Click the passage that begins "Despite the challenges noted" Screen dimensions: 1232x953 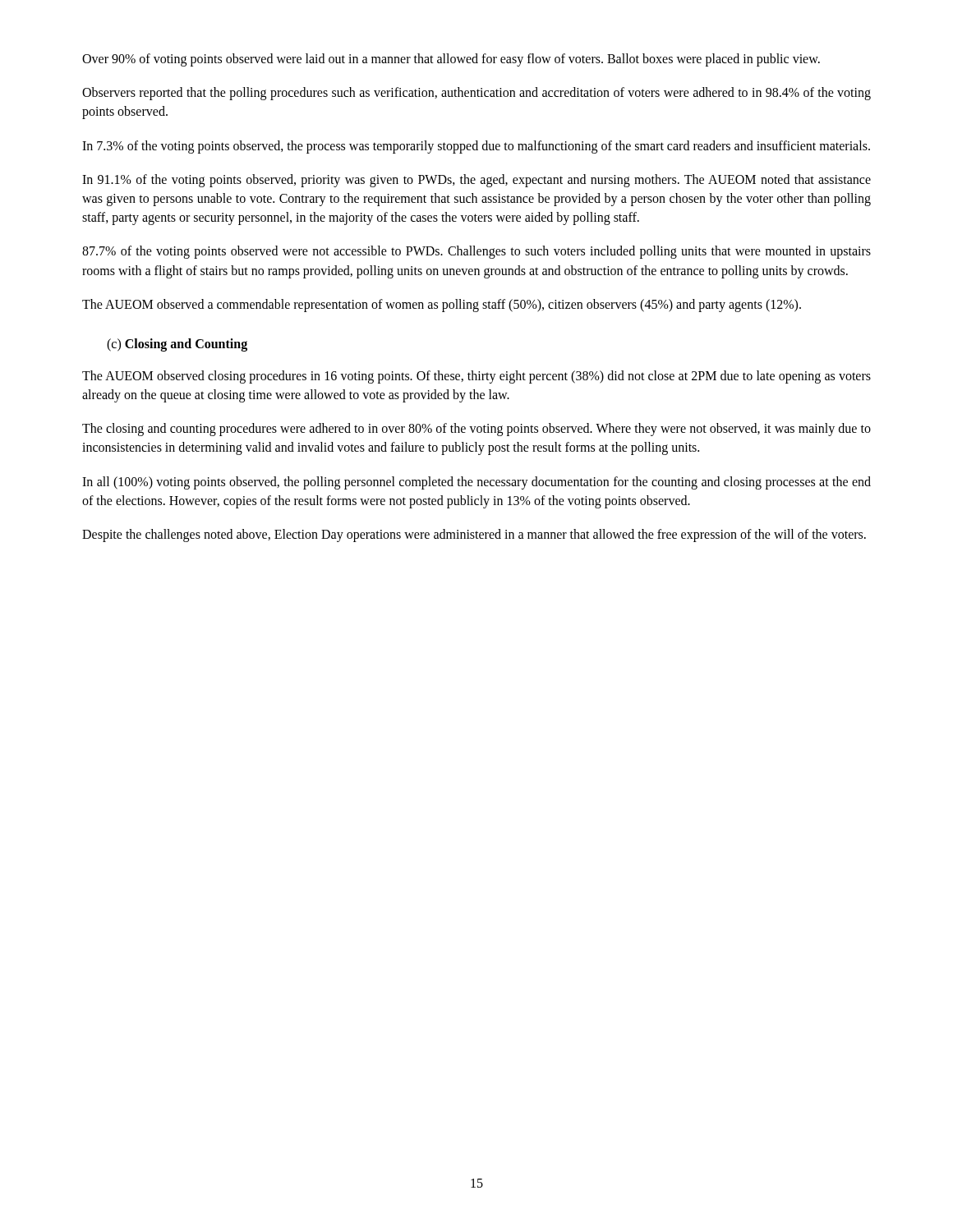click(474, 534)
